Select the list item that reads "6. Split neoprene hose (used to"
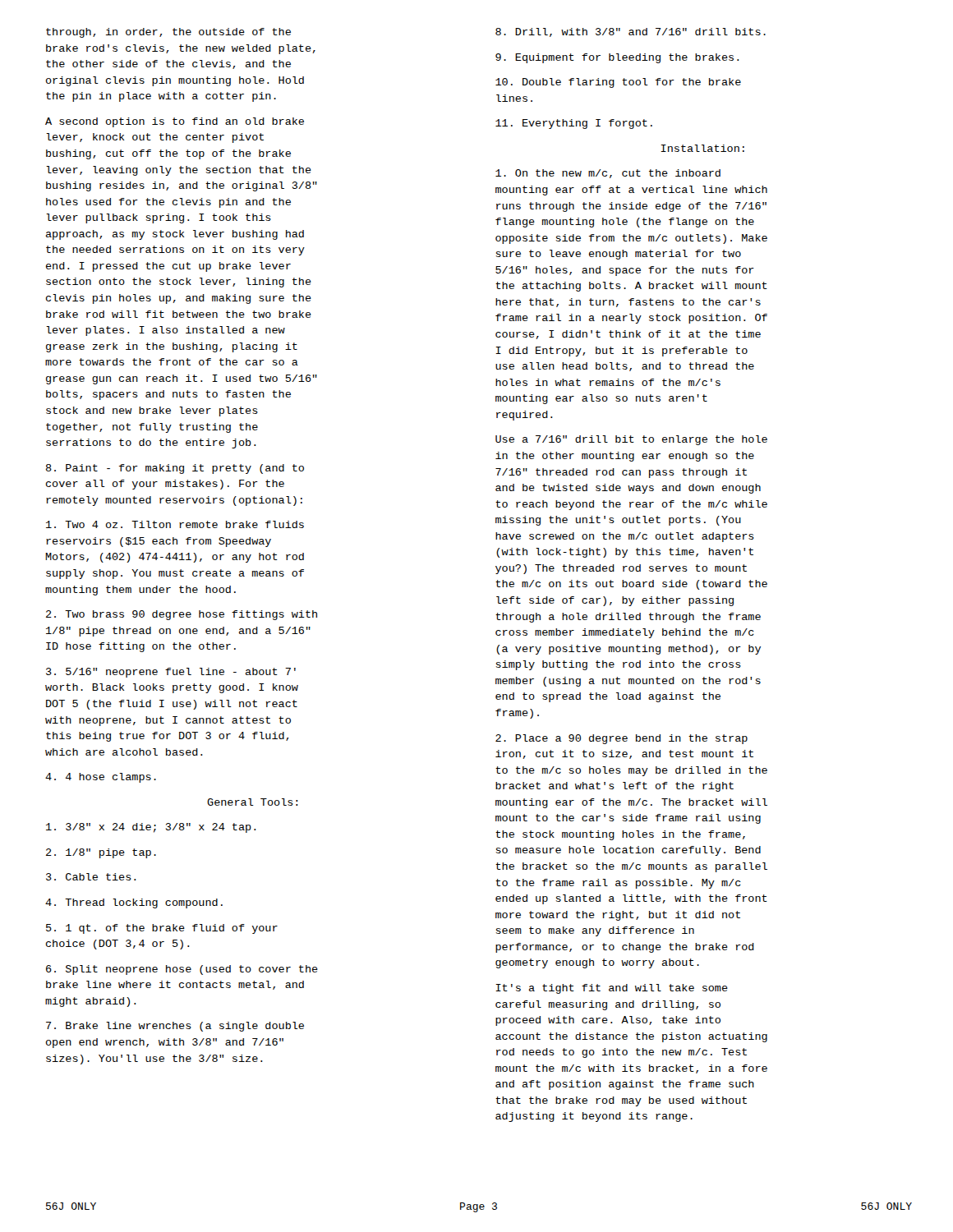This screenshot has width=953, height=1232. click(x=182, y=985)
